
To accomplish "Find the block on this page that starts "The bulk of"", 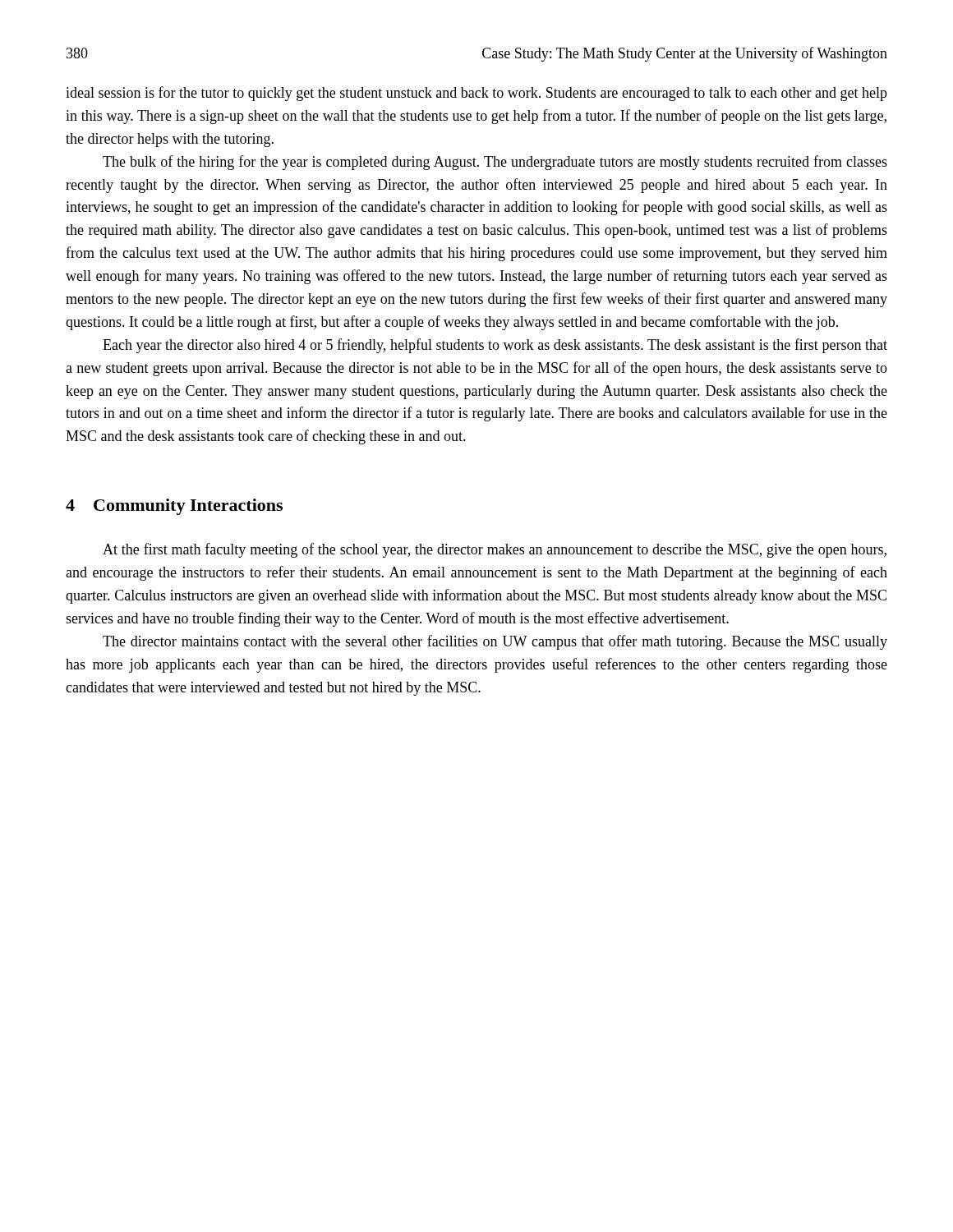I will 476,242.
